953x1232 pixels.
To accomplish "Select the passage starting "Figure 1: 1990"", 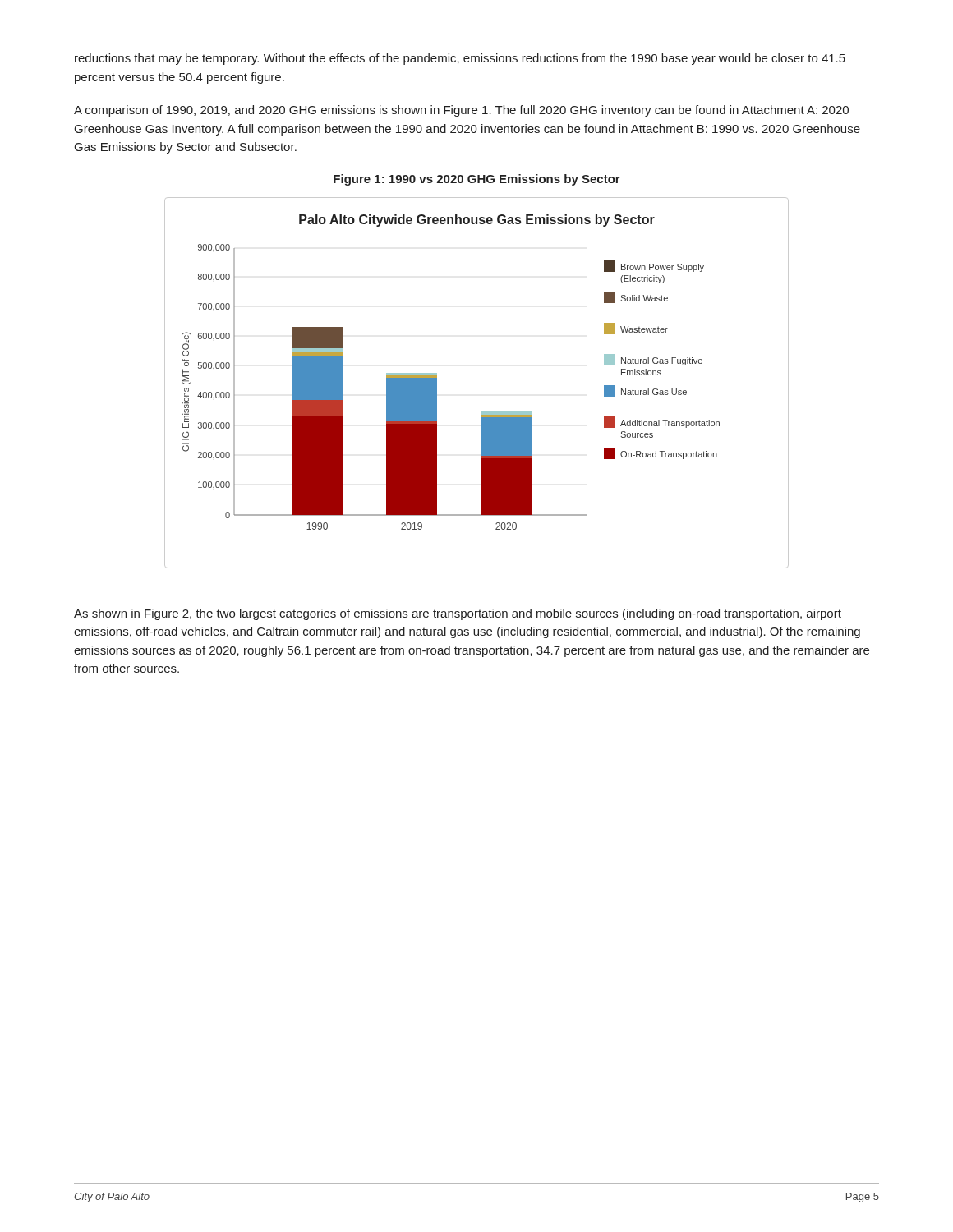I will (x=476, y=178).
